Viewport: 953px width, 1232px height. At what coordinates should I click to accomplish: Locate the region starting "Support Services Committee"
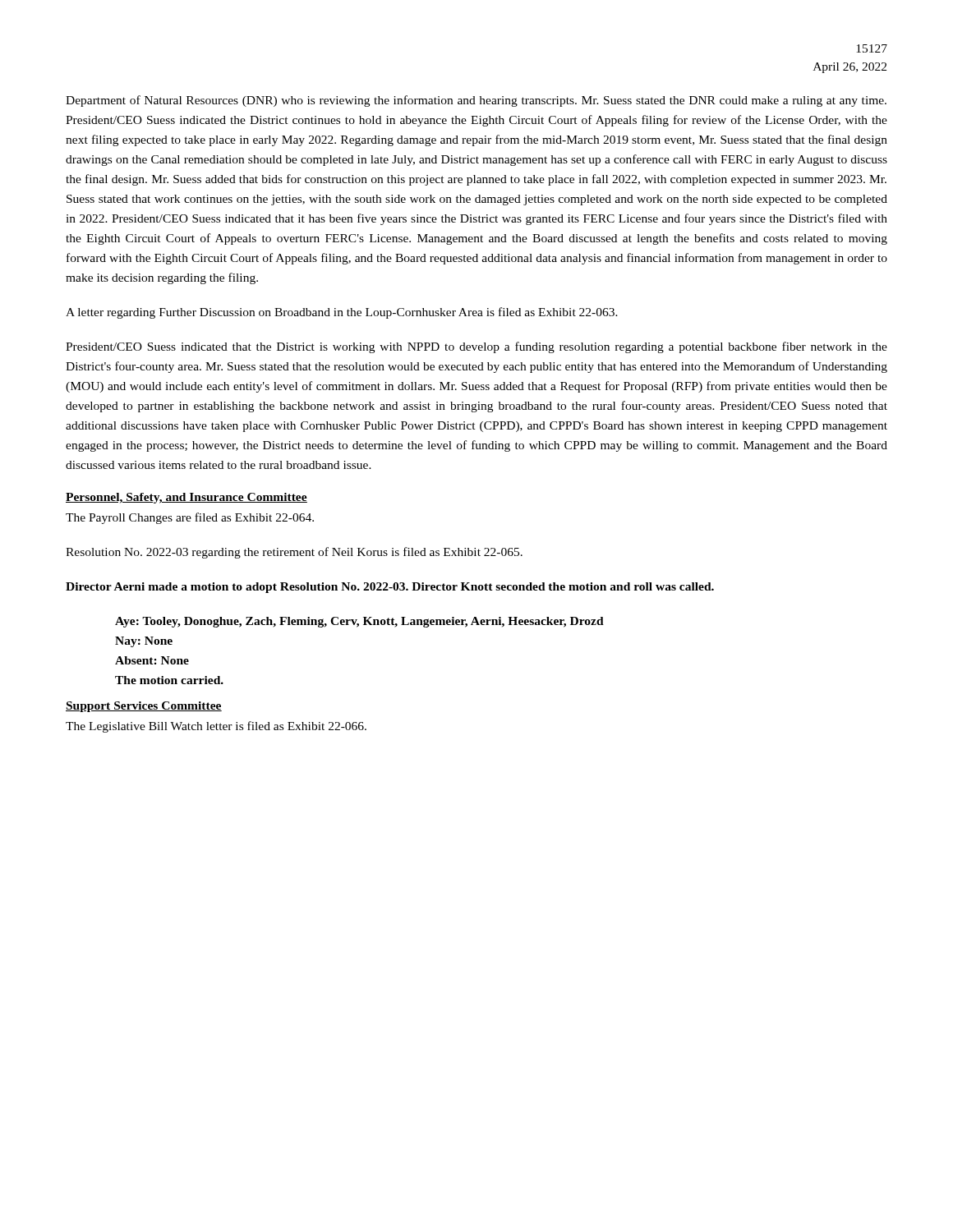pos(144,705)
